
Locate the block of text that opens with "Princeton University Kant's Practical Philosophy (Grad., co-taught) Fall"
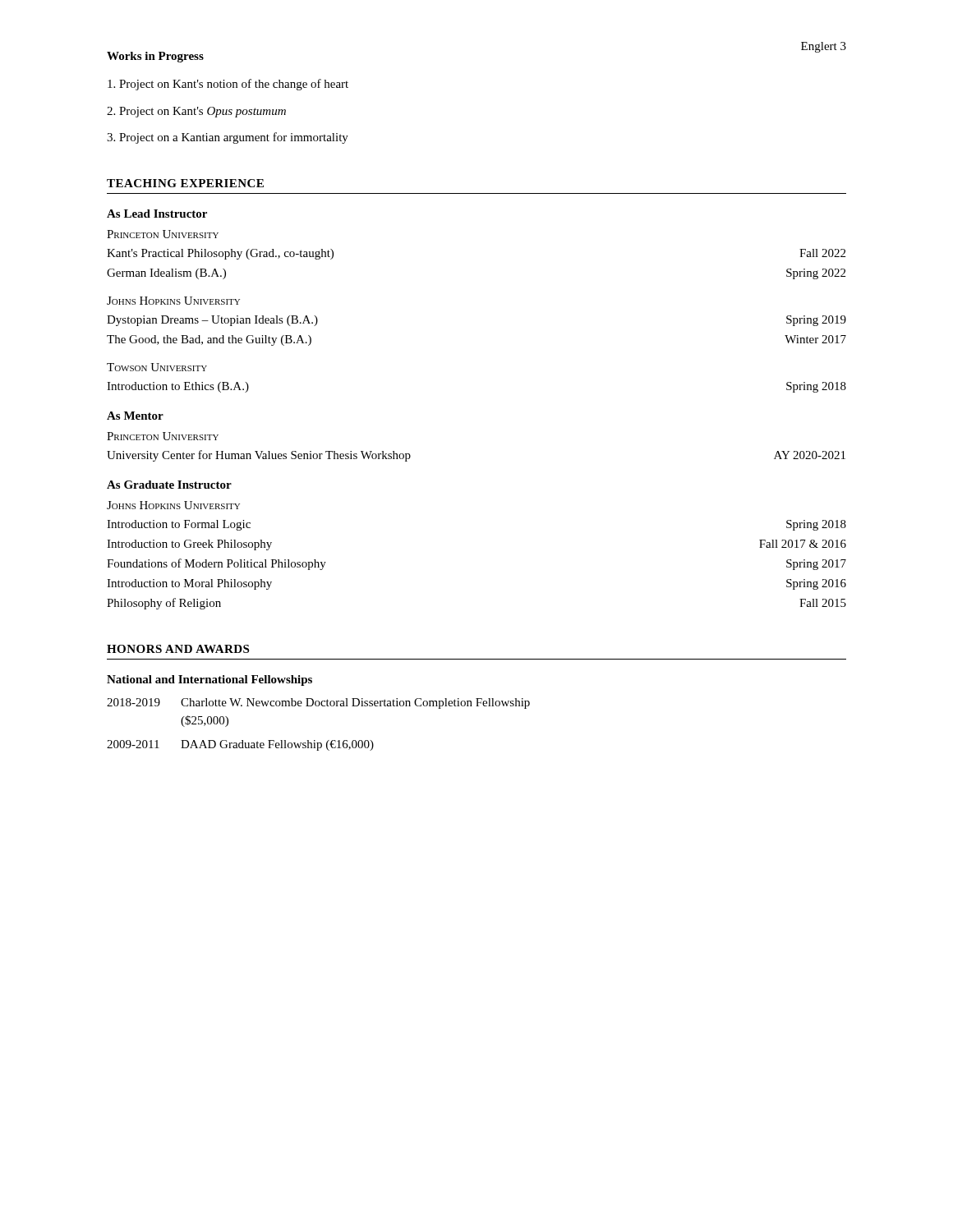[163, 234]
